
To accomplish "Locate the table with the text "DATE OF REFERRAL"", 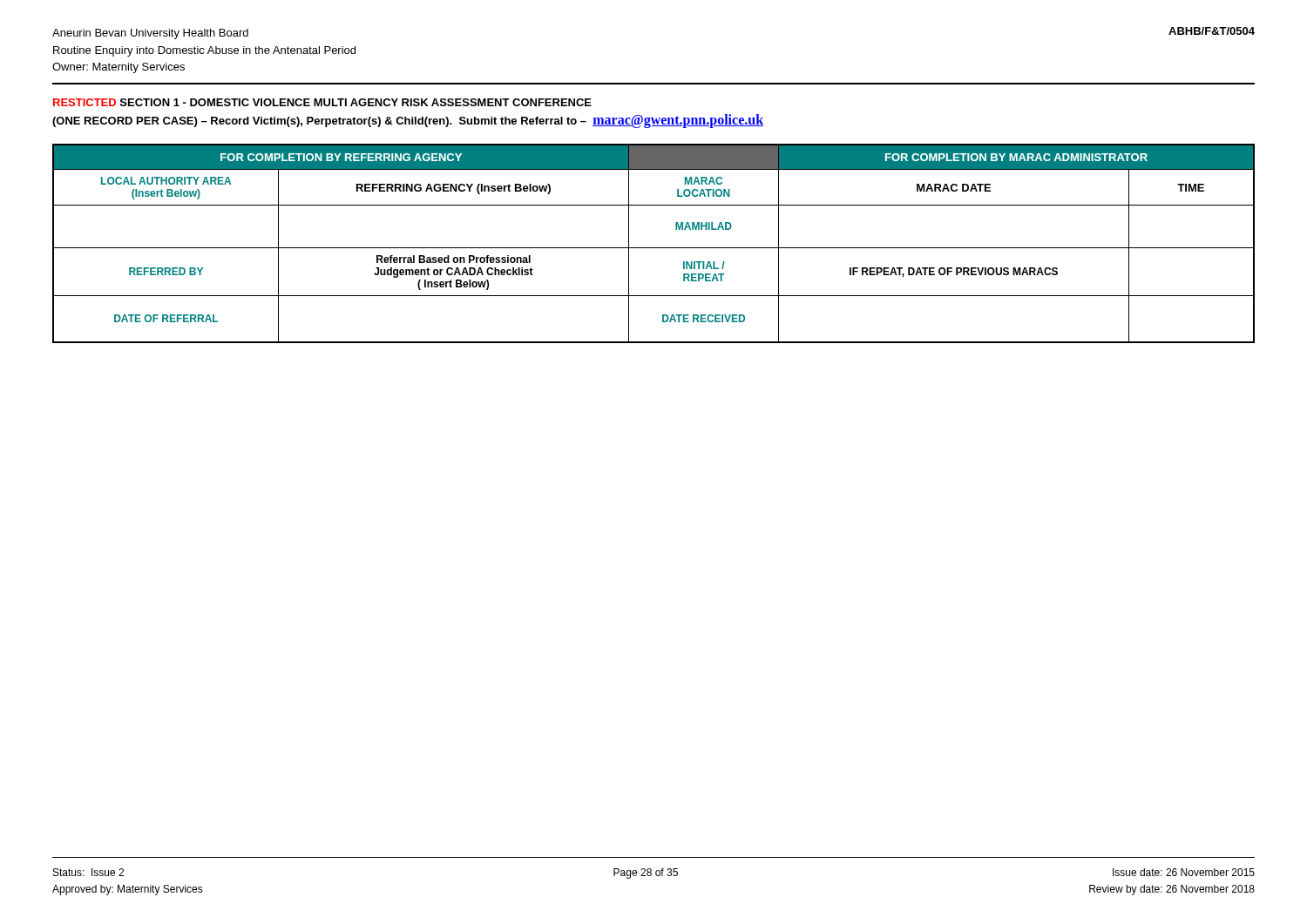I will click(654, 243).
